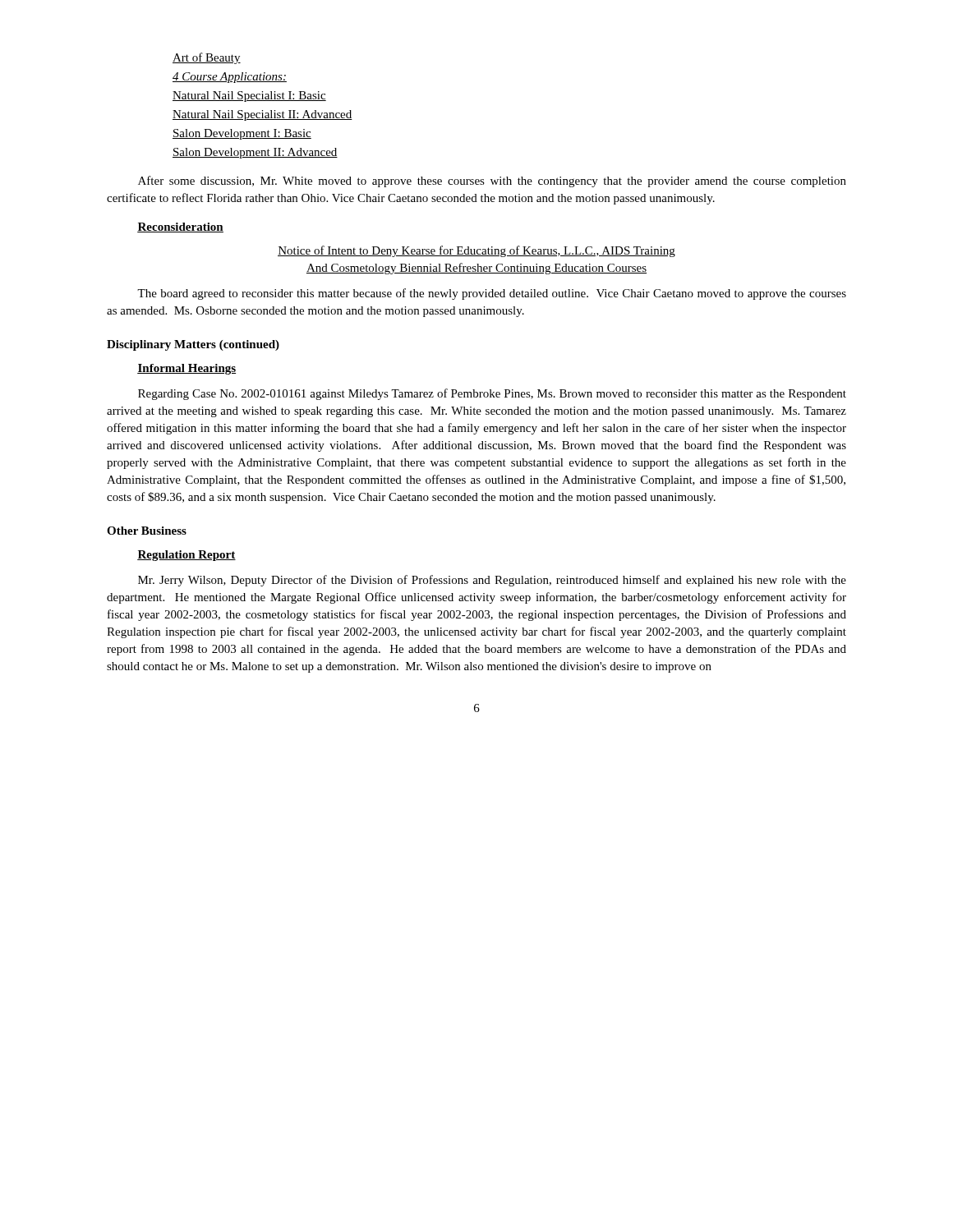Where does it say "Informal Hearings"?
953x1232 pixels.
pos(187,368)
